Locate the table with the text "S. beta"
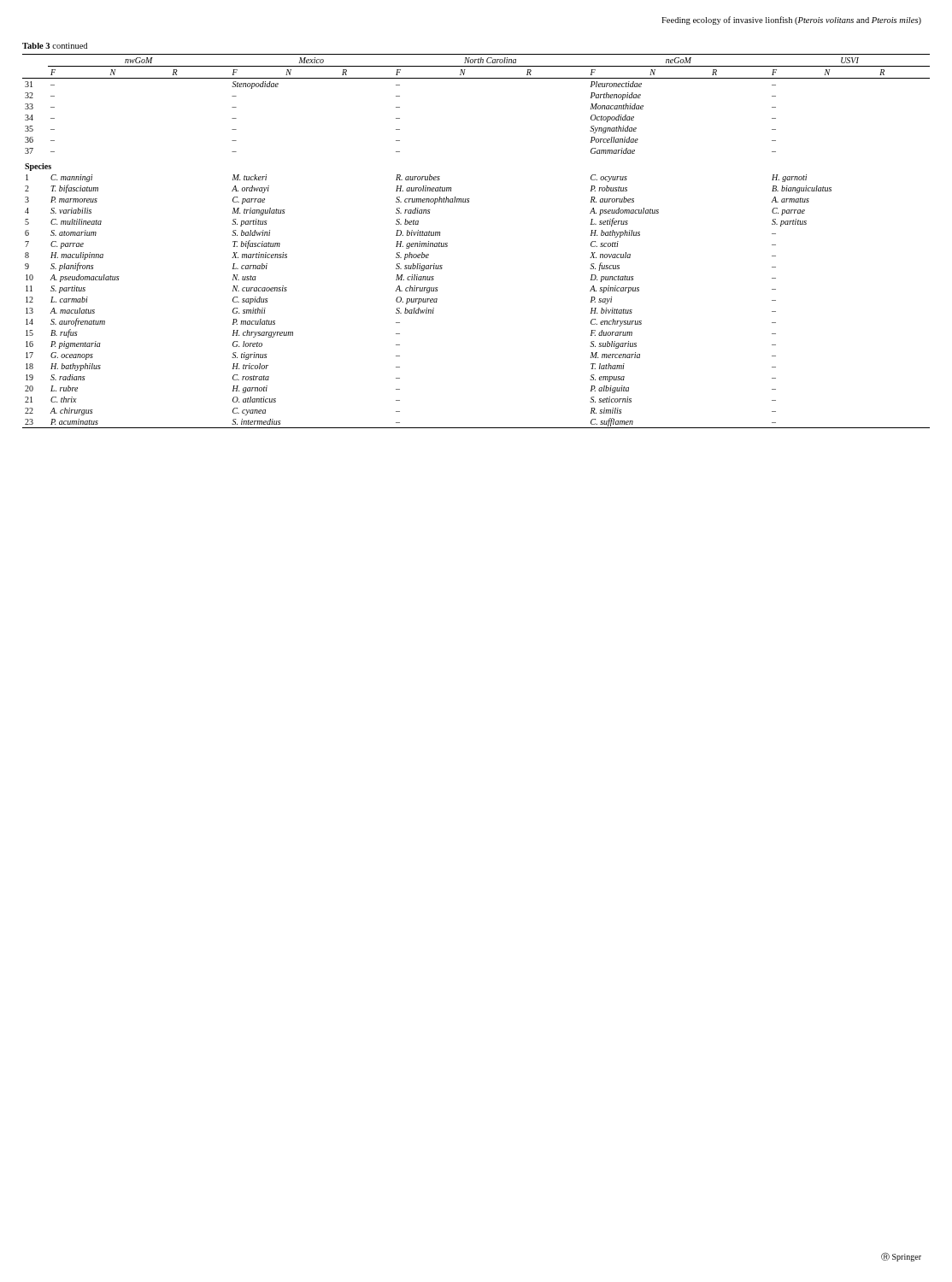Image resolution: width=952 pixels, height=1282 pixels. coord(476,241)
